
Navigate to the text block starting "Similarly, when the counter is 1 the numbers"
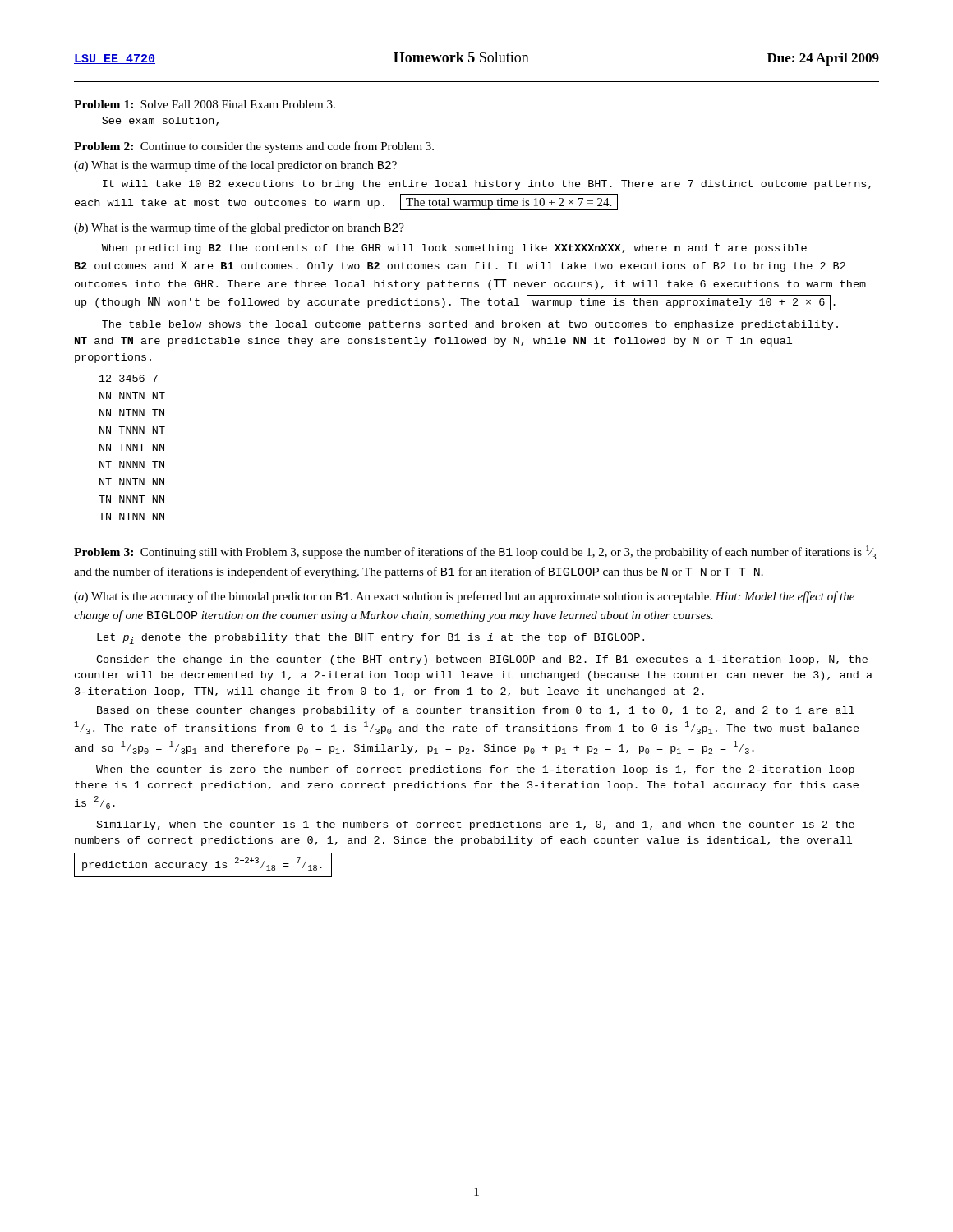(x=476, y=847)
